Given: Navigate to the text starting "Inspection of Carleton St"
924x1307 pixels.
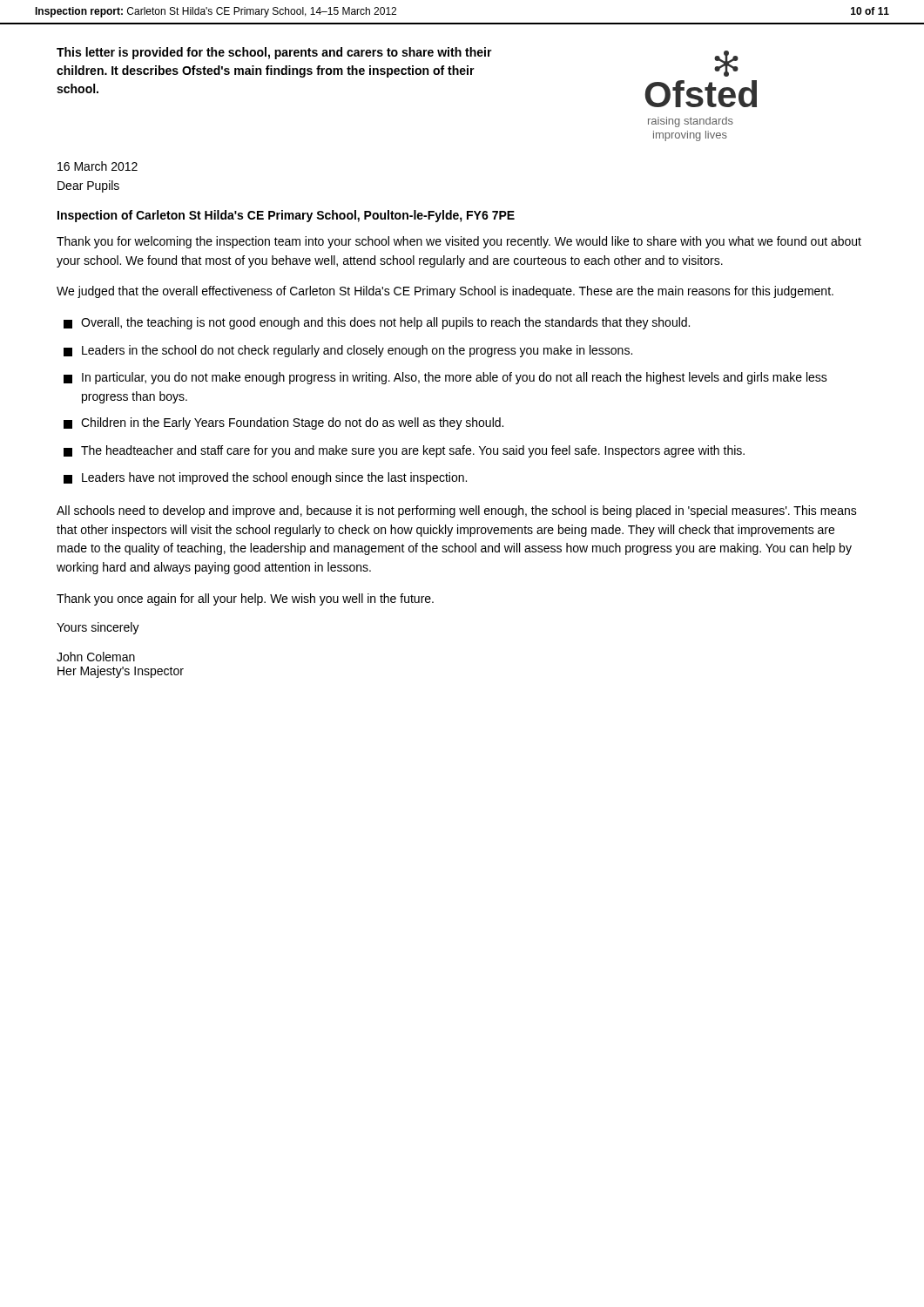Looking at the screenshot, I should tap(286, 215).
